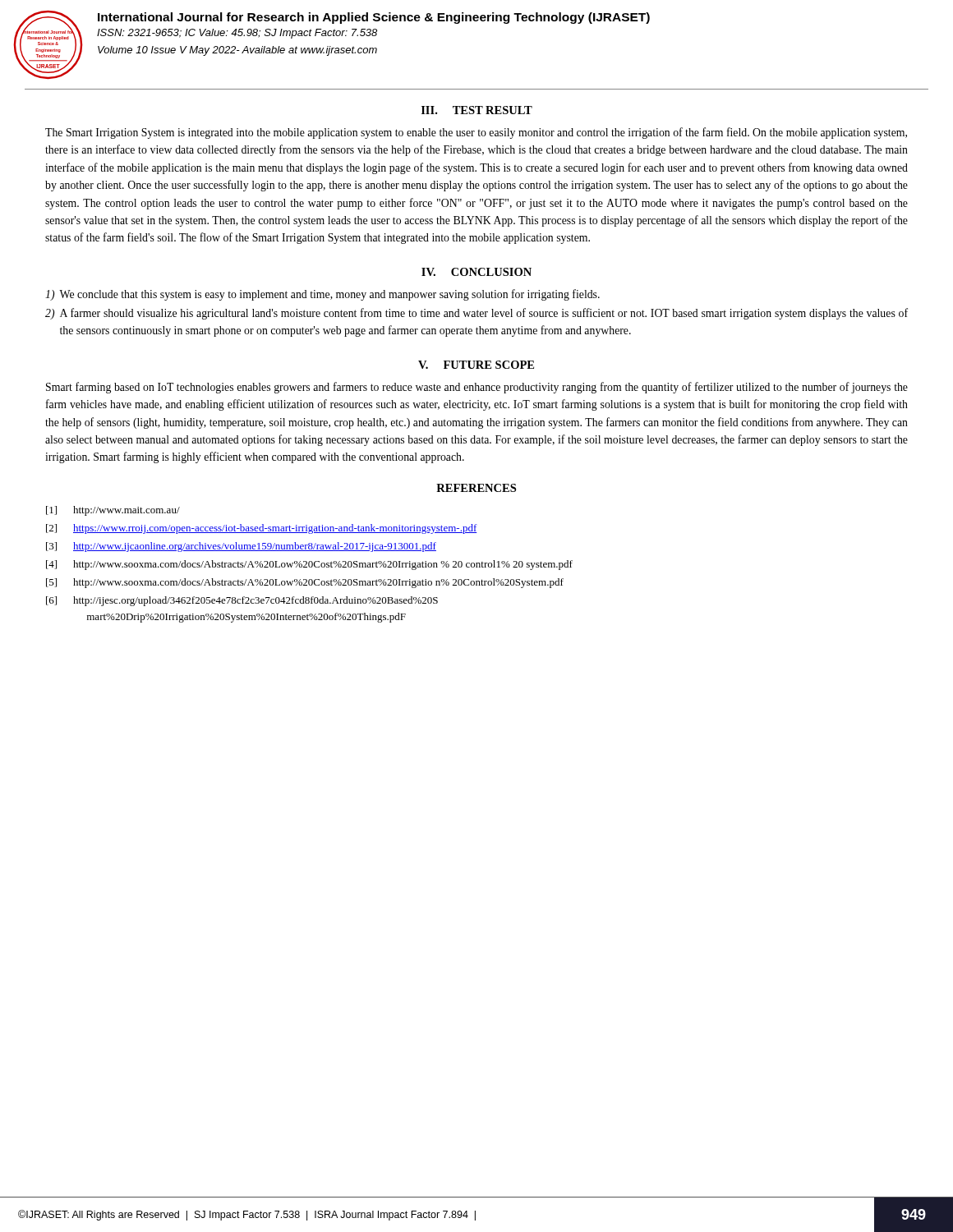Locate the list item that says "2) A farmer should"
This screenshot has width=953, height=1232.
476,322
